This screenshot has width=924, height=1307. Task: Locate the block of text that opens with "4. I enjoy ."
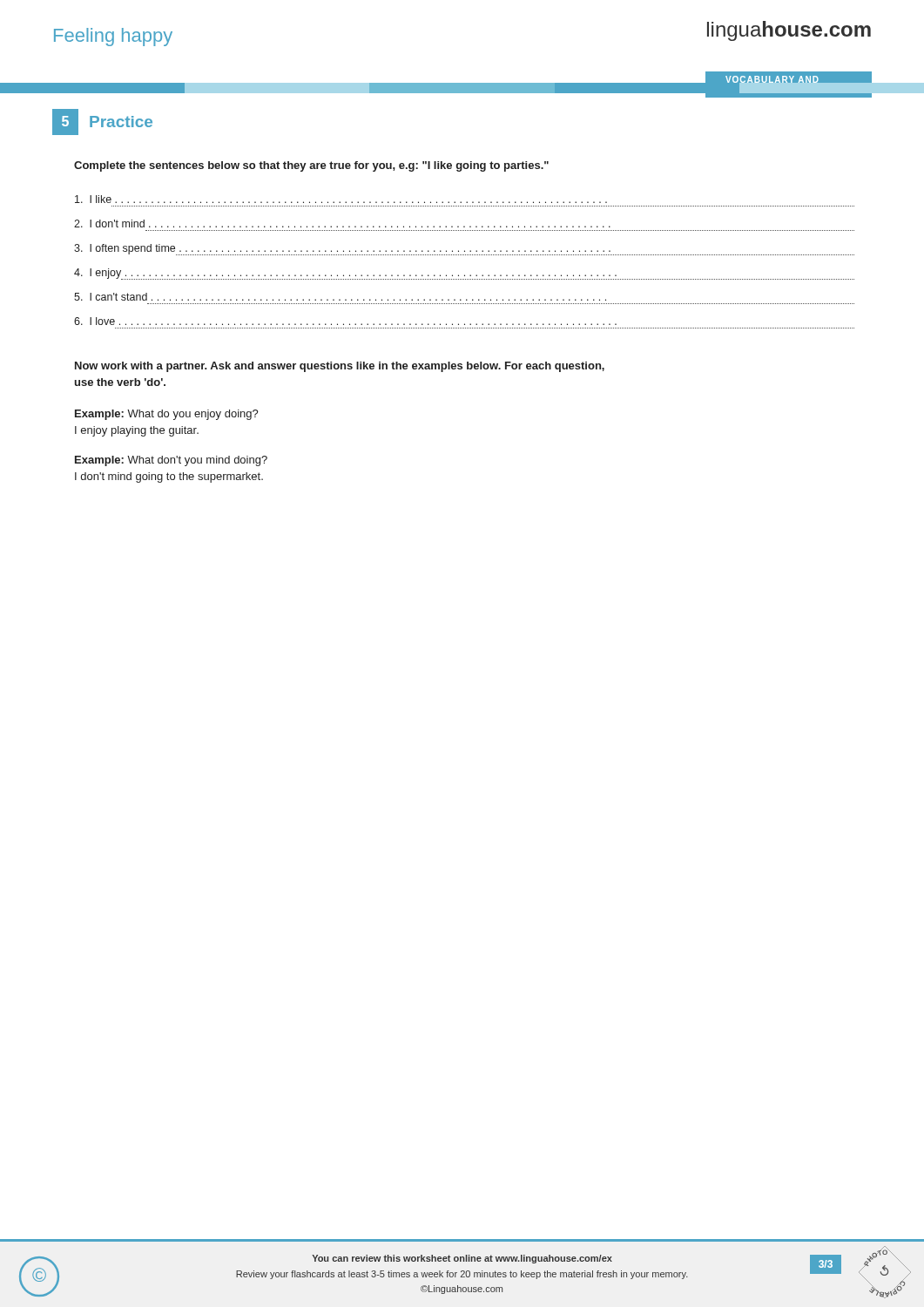tap(464, 273)
